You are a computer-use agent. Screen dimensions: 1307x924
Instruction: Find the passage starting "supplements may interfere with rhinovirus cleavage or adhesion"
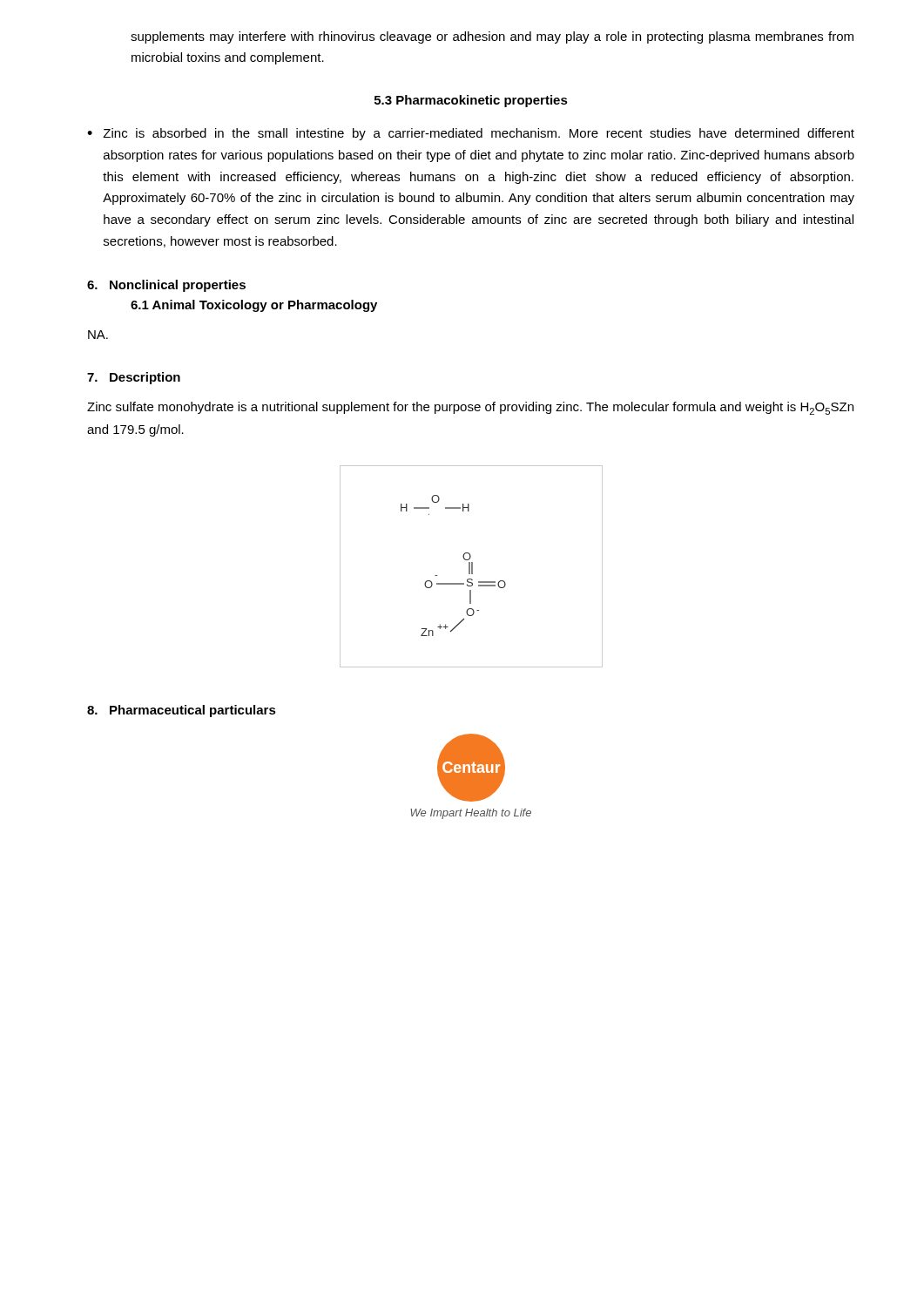[x=492, y=47]
